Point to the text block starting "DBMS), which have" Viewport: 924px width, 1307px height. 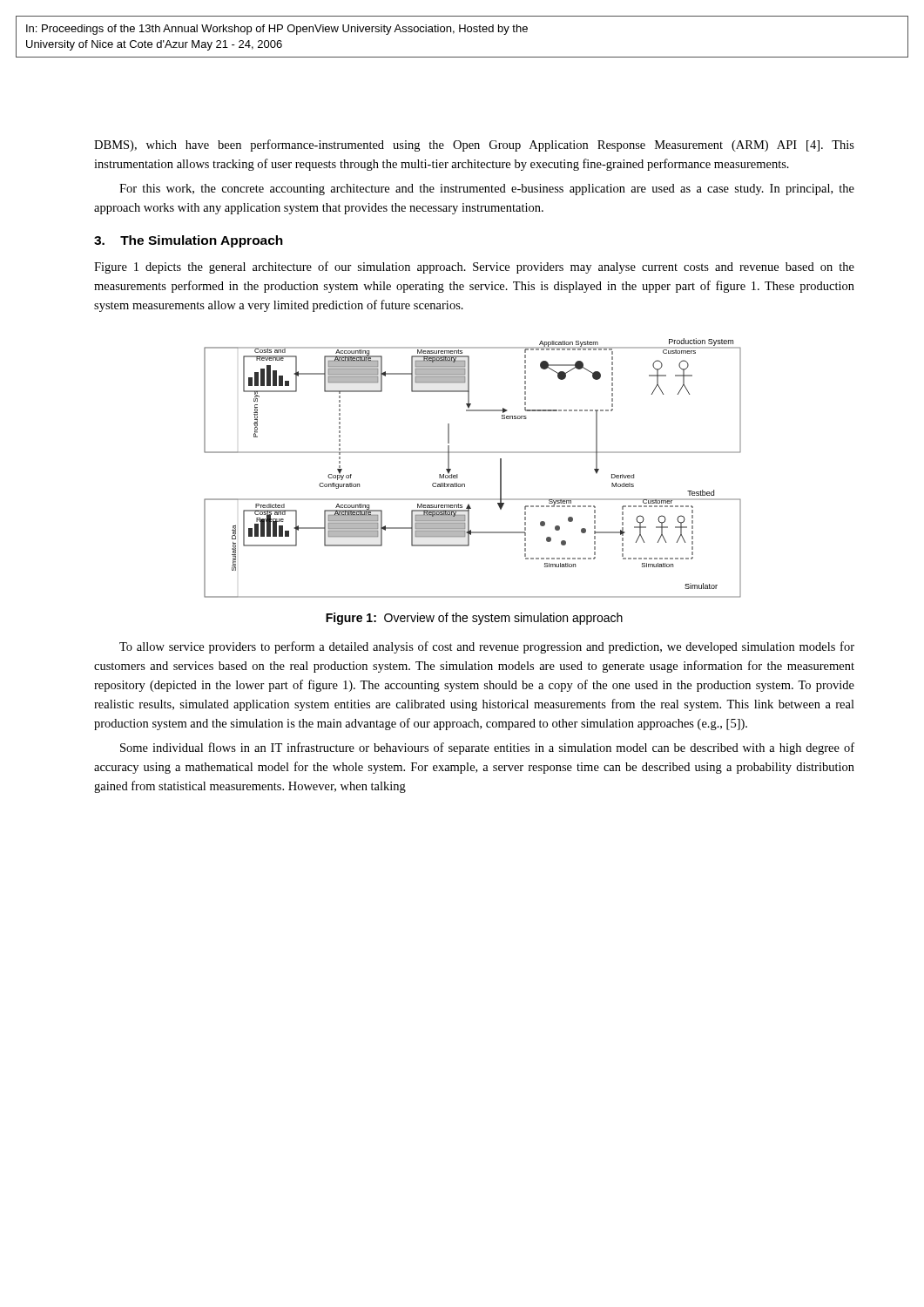click(474, 176)
